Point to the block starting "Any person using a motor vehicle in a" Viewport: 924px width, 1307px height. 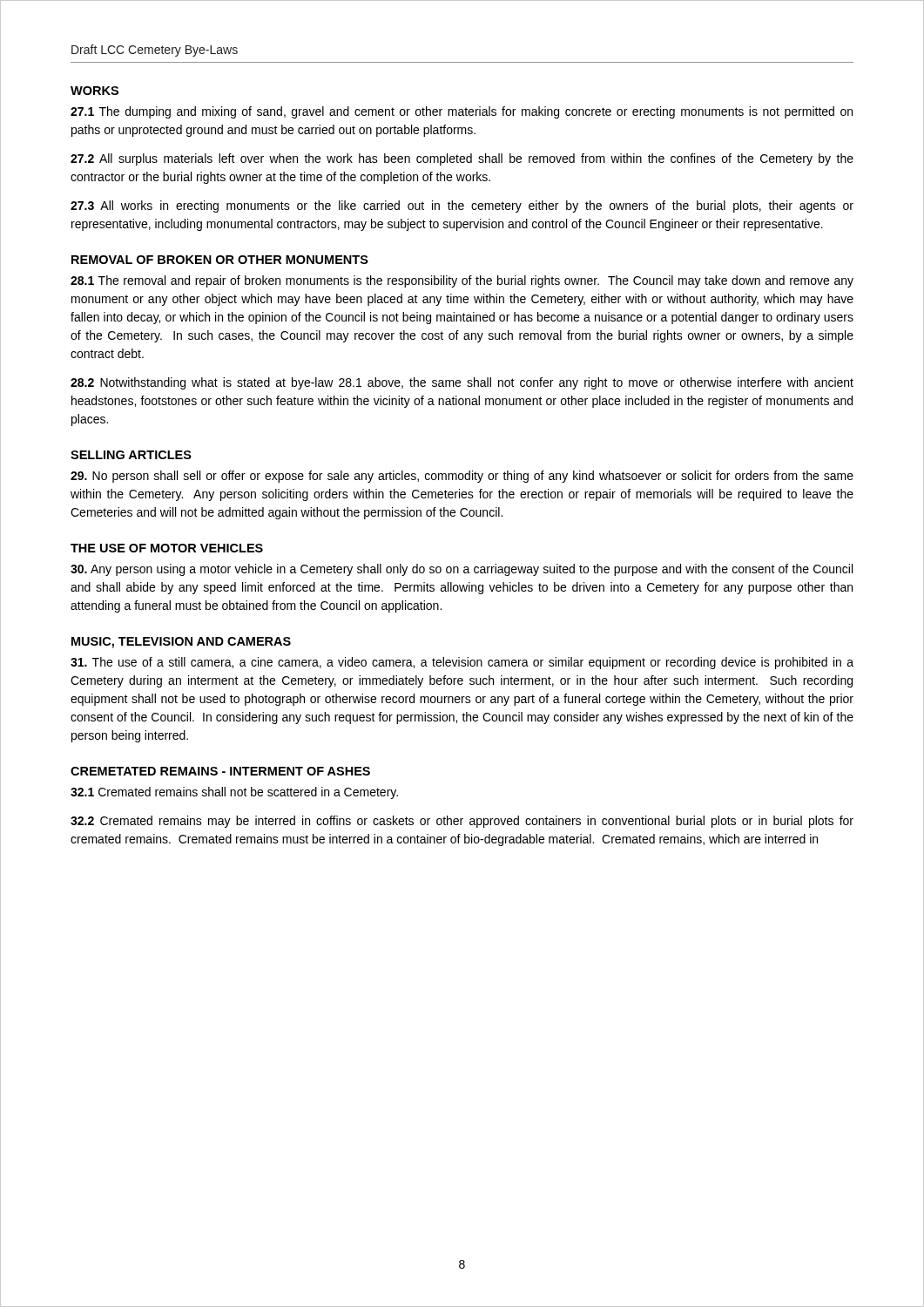pos(462,587)
